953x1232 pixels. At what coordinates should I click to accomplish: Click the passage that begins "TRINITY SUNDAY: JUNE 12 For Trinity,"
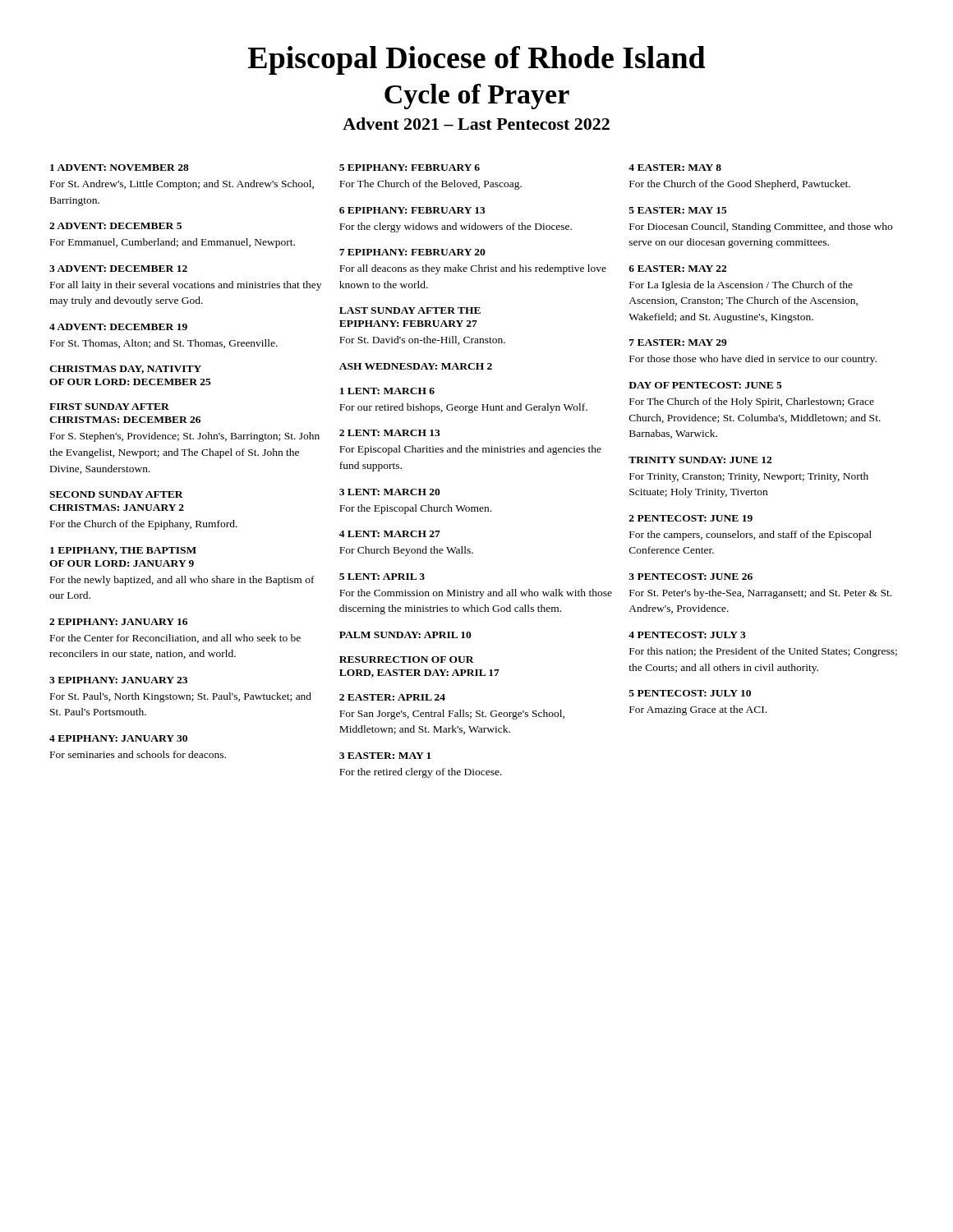coord(766,477)
